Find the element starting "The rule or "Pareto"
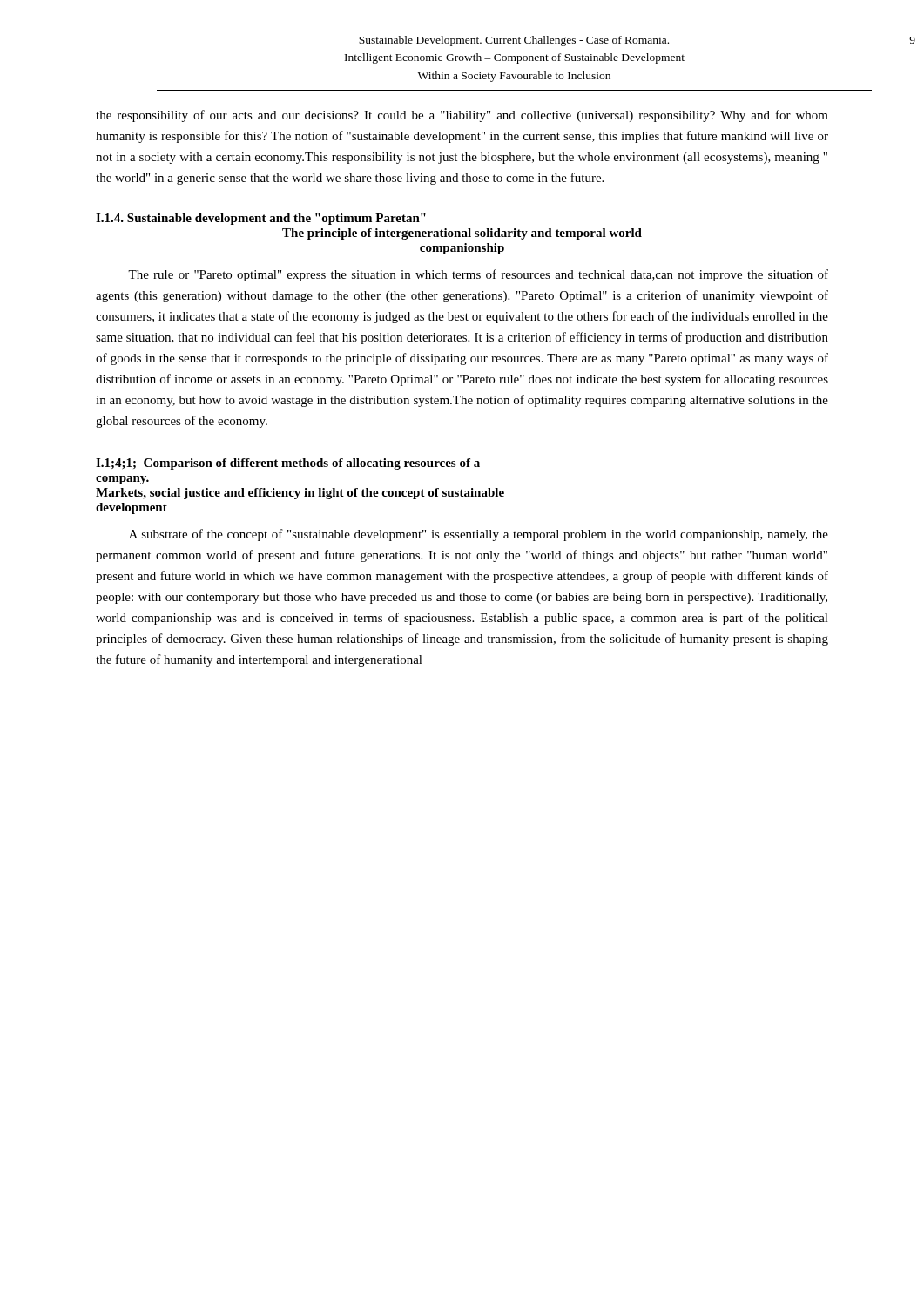The height and width of the screenshot is (1307, 924). click(462, 348)
